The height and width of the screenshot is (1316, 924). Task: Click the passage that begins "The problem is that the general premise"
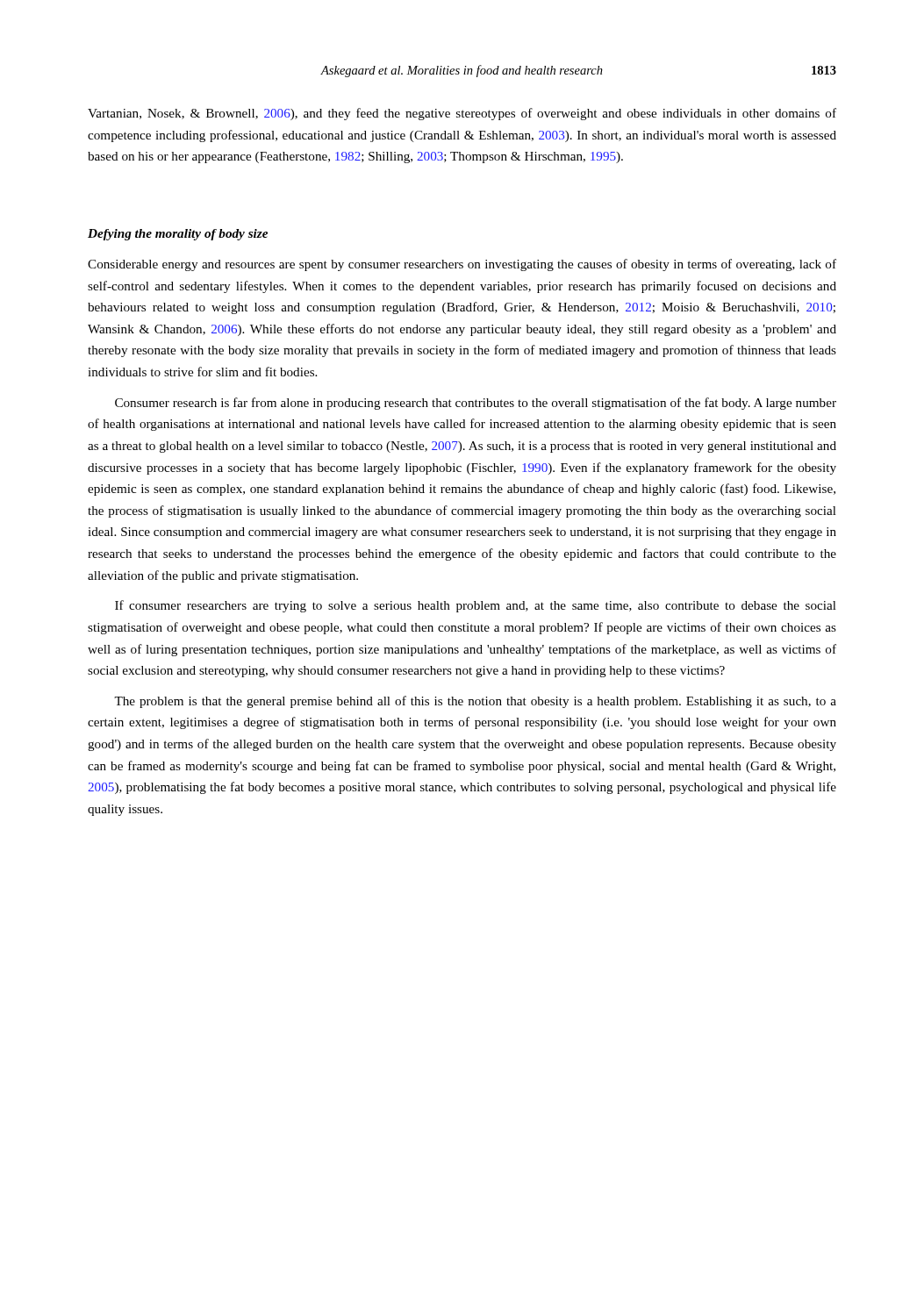tap(462, 754)
